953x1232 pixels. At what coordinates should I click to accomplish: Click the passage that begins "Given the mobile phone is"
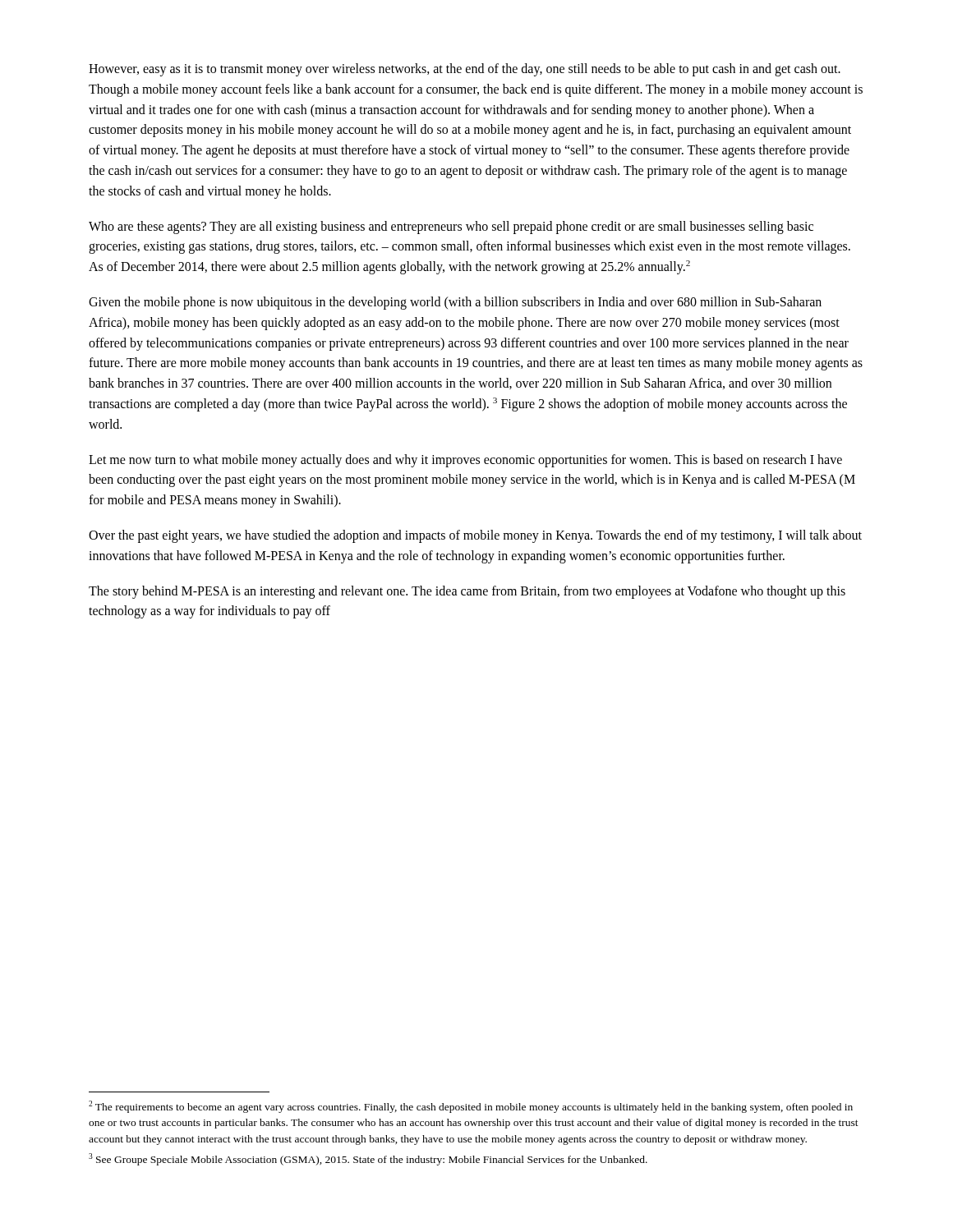(x=476, y=363)
